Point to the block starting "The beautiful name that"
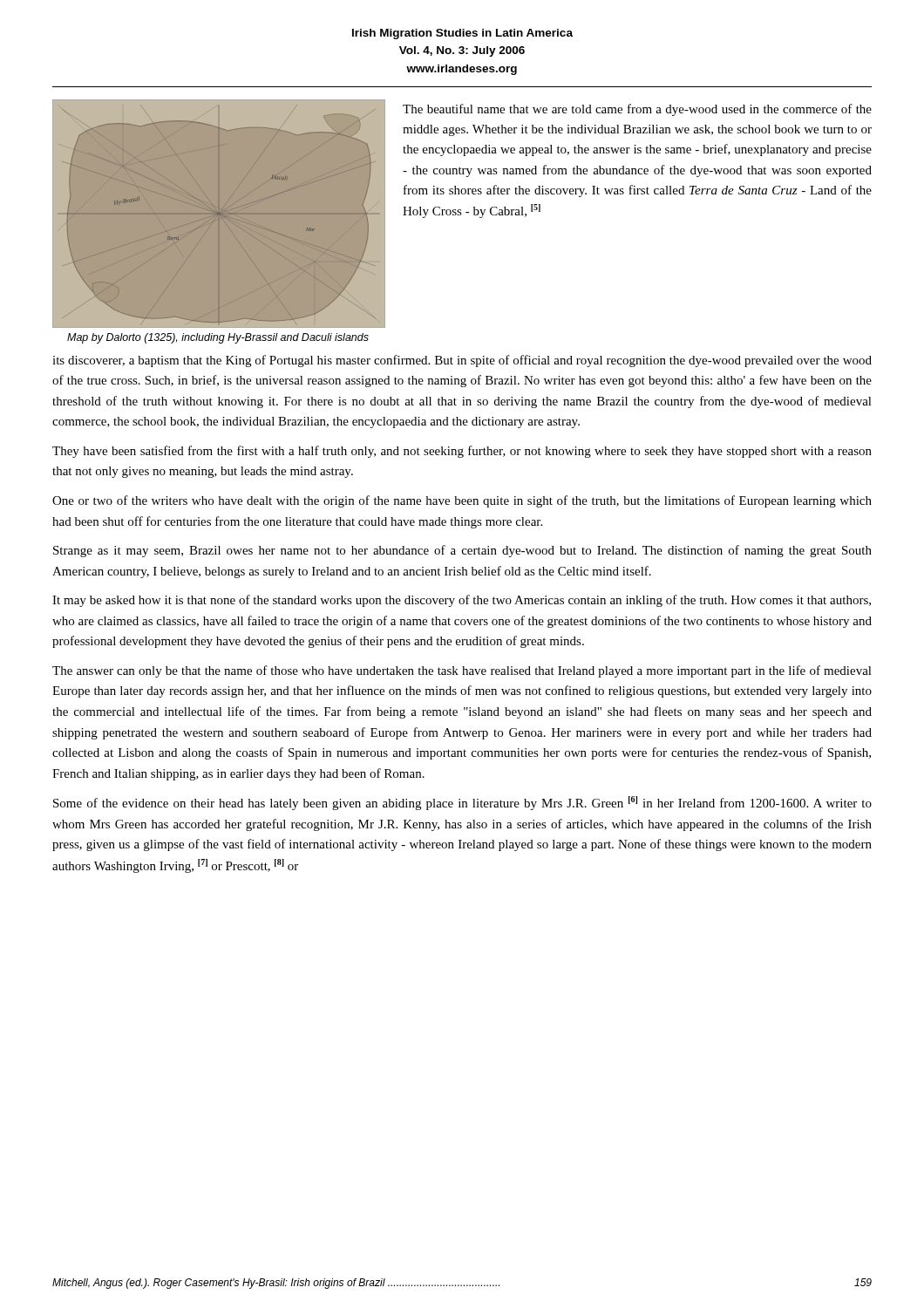The height and width of the screenshot is (1308, 924). pos(637,160)
